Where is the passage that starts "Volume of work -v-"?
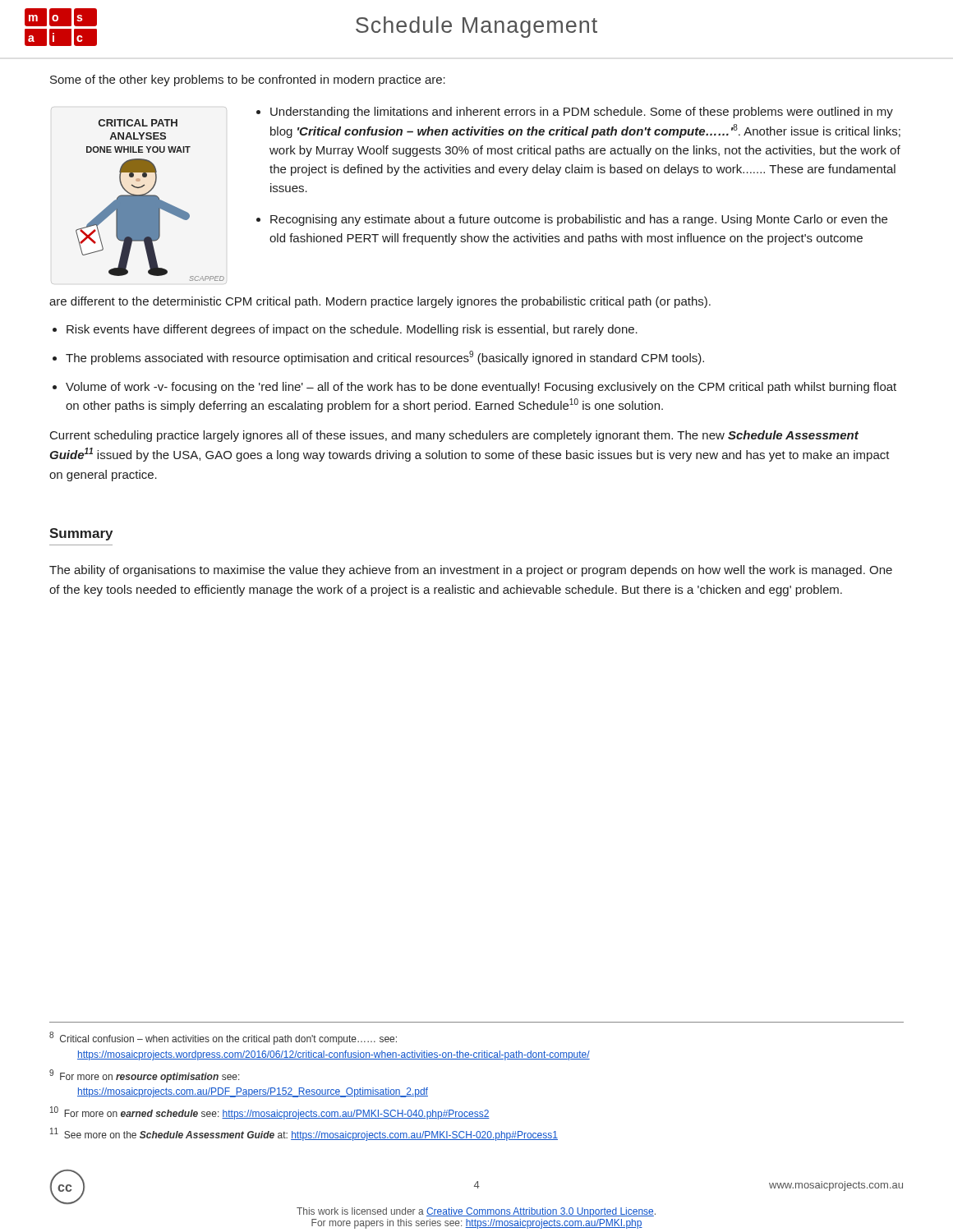Image resolution: width=953 pixels, height=1232 pixels. tap(481, 396)
